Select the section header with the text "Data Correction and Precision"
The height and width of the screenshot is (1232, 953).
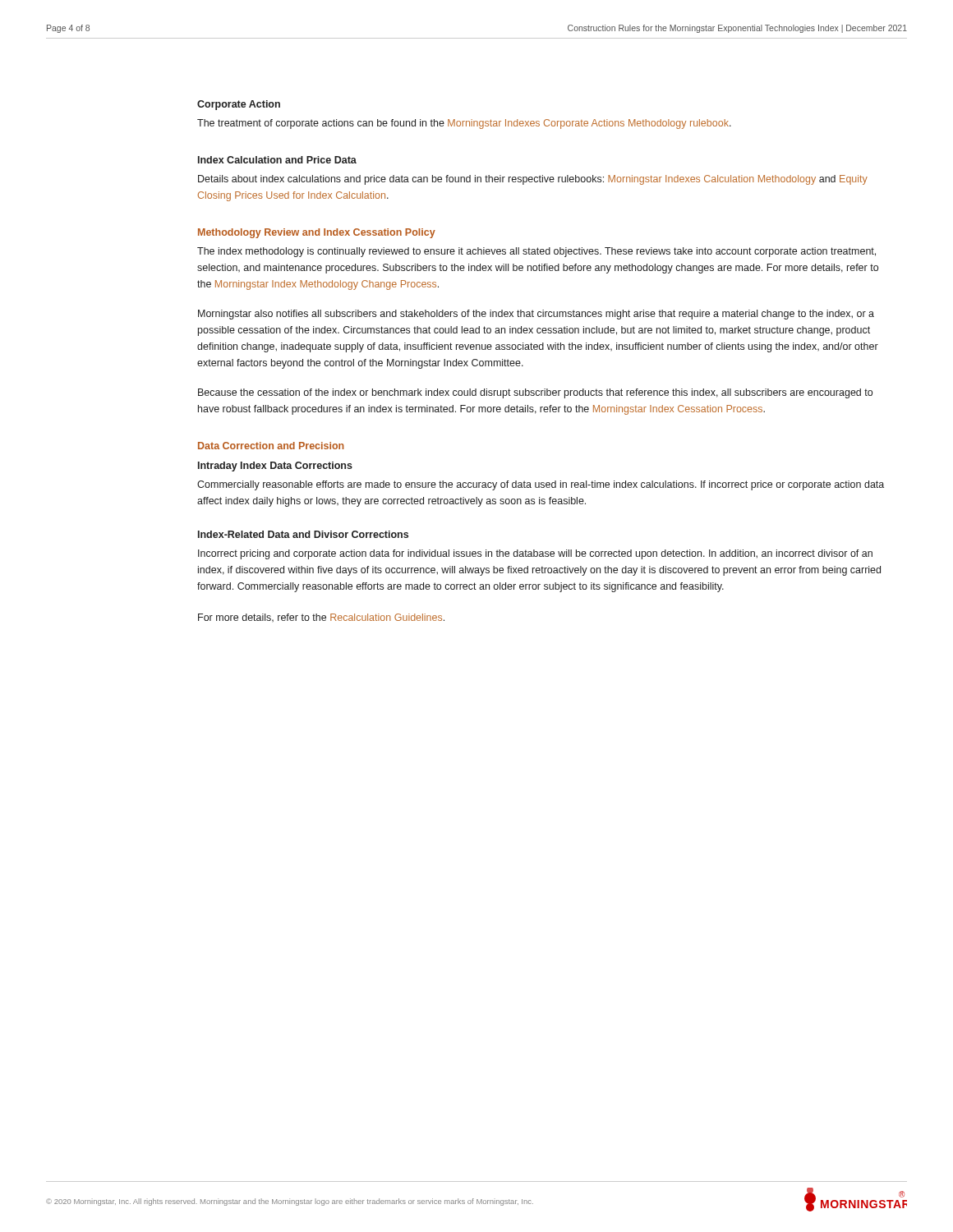[271, 446]
